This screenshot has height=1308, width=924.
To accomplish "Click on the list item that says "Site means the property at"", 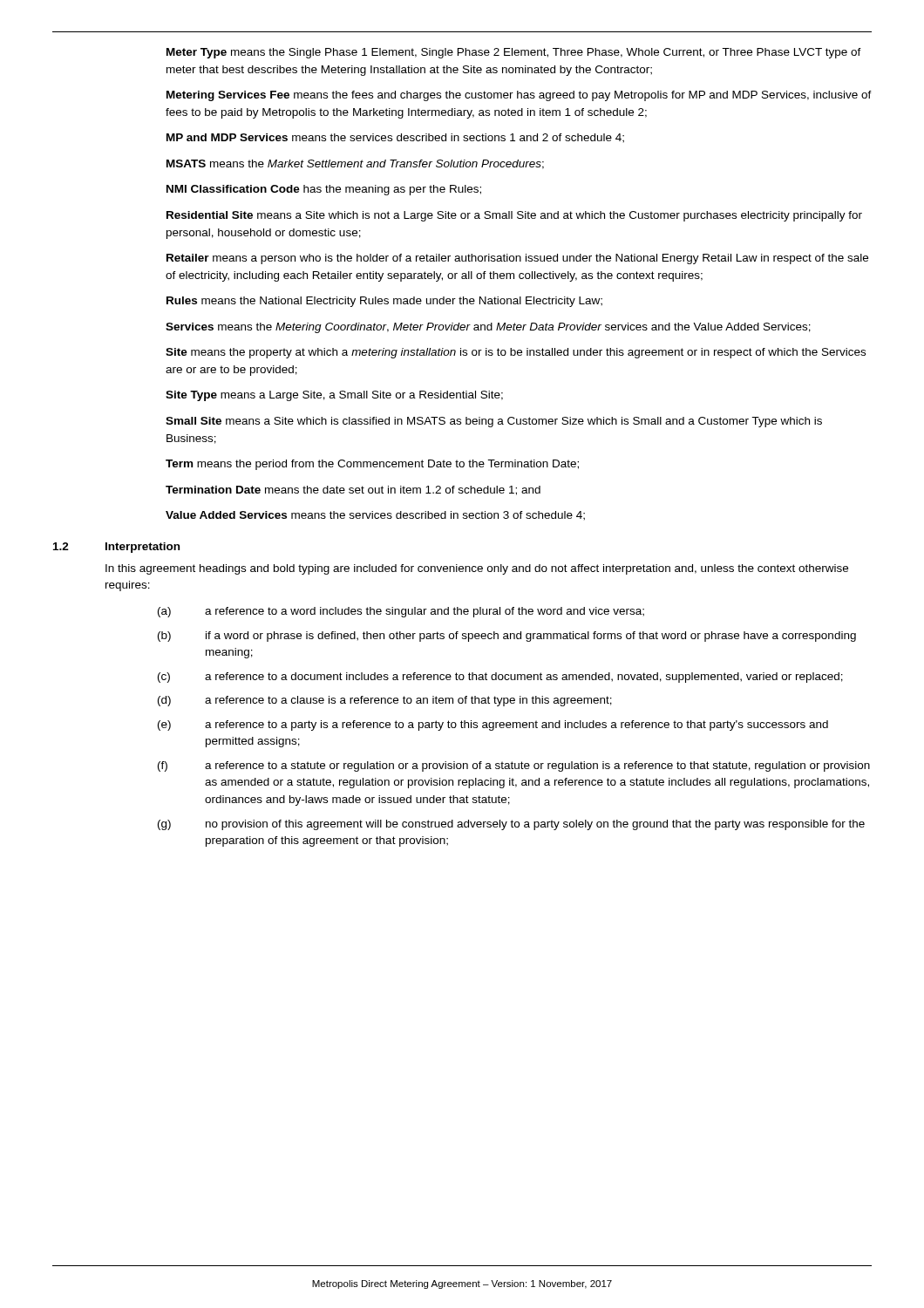I will 516,361.
